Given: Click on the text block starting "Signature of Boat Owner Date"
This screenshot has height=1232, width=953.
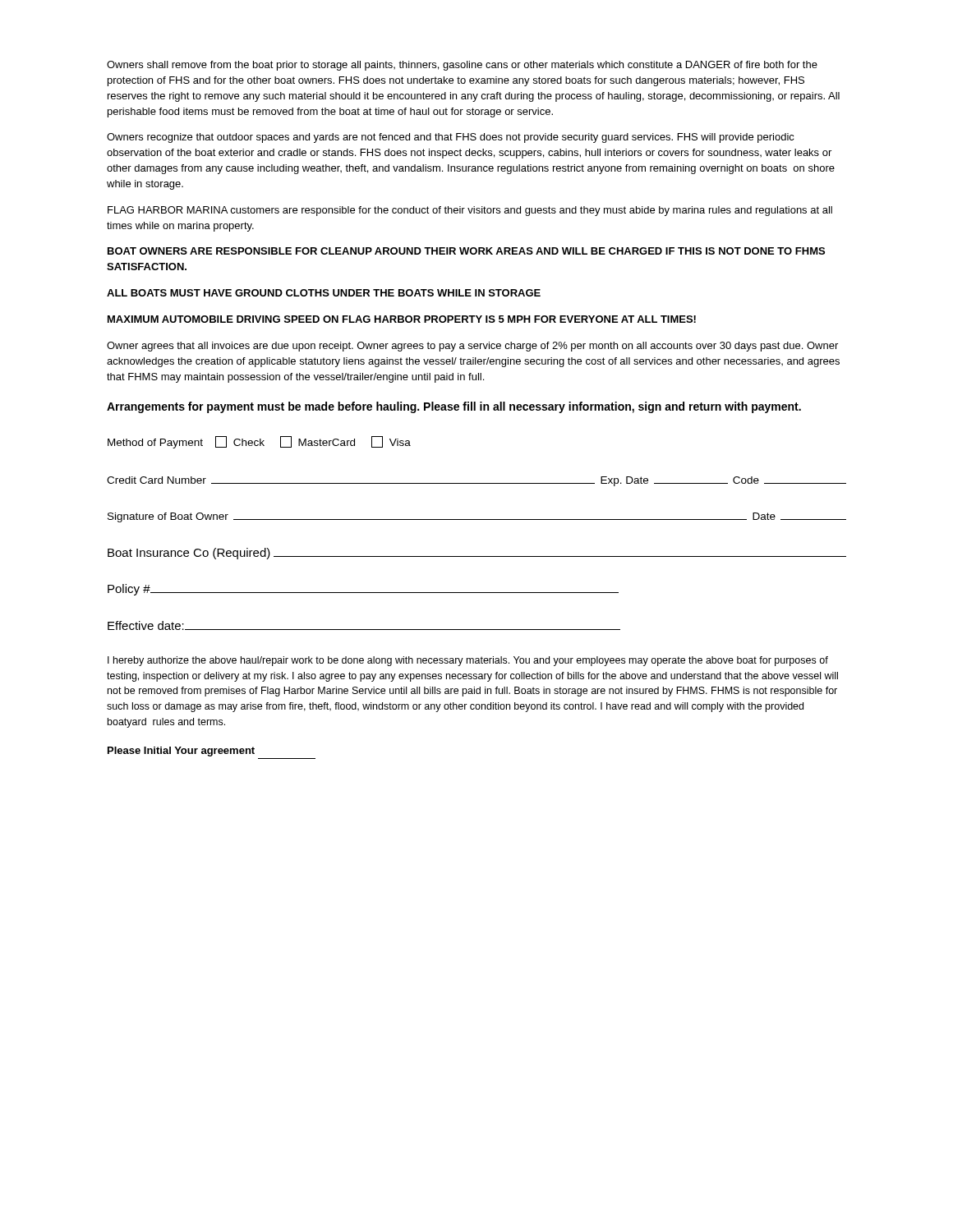Looking at the screenshot, I should (476, 515).
